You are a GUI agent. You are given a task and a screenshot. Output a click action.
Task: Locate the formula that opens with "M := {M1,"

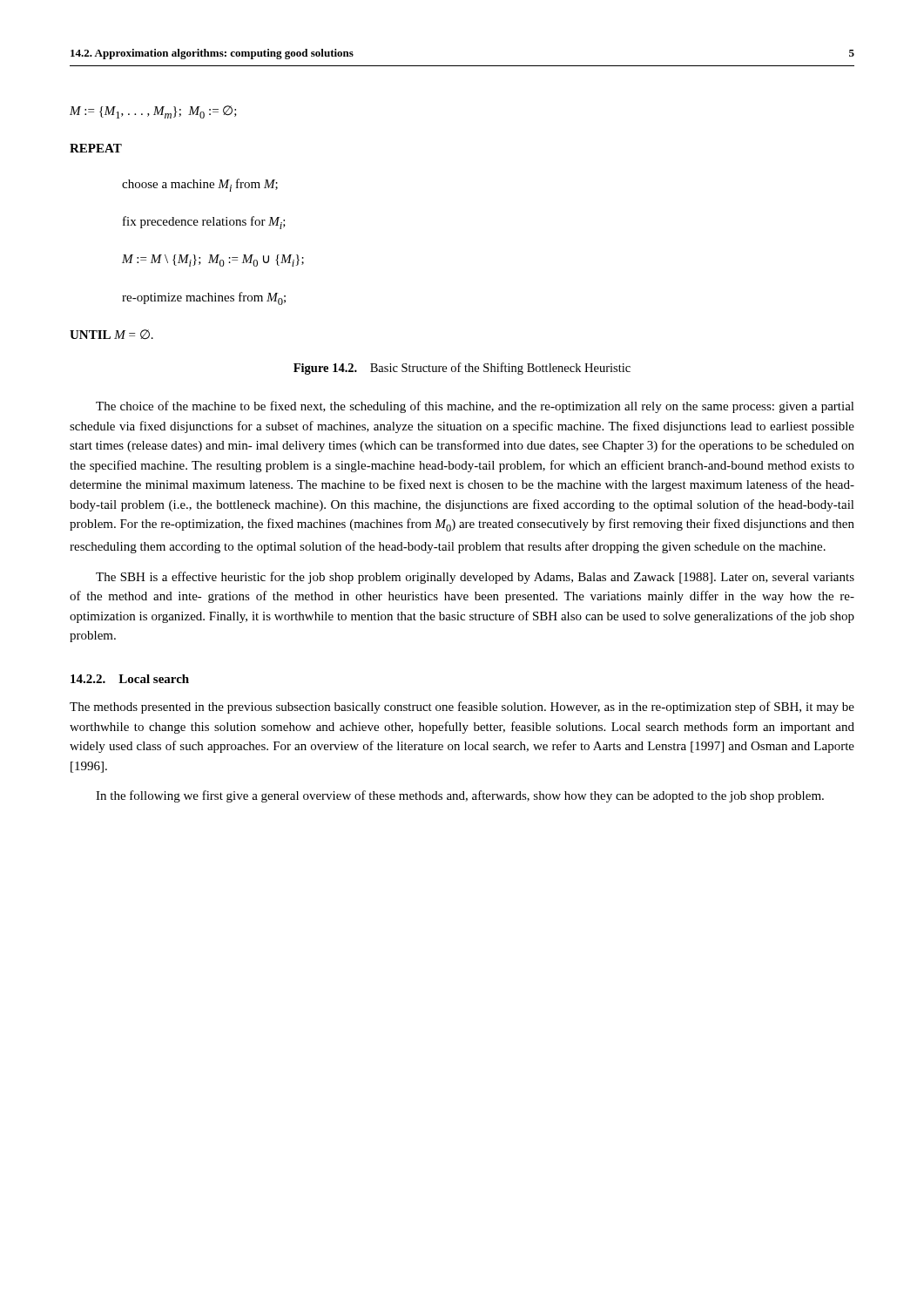click(x=153, y=112)
